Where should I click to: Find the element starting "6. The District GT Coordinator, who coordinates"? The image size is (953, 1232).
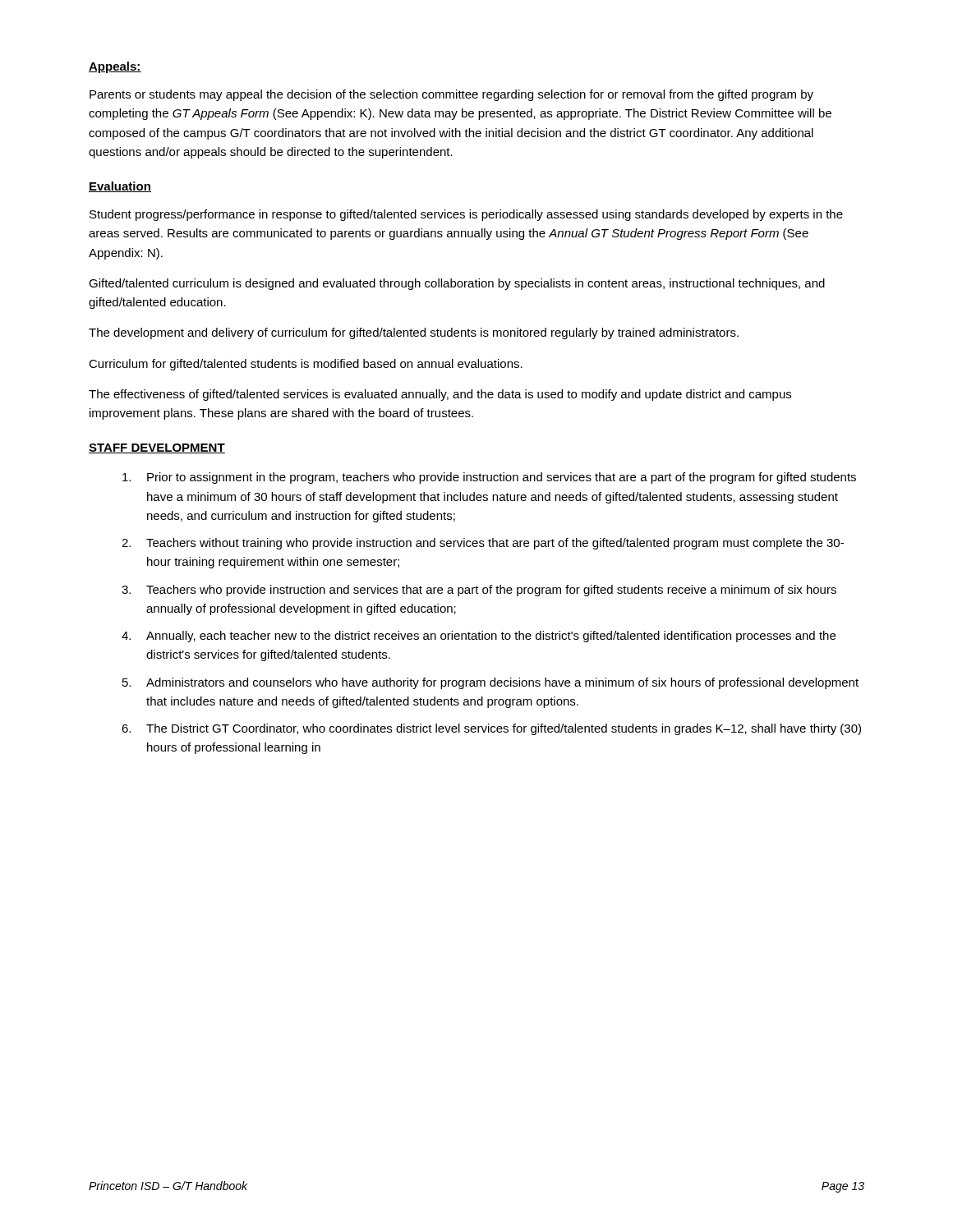[493, 738]
